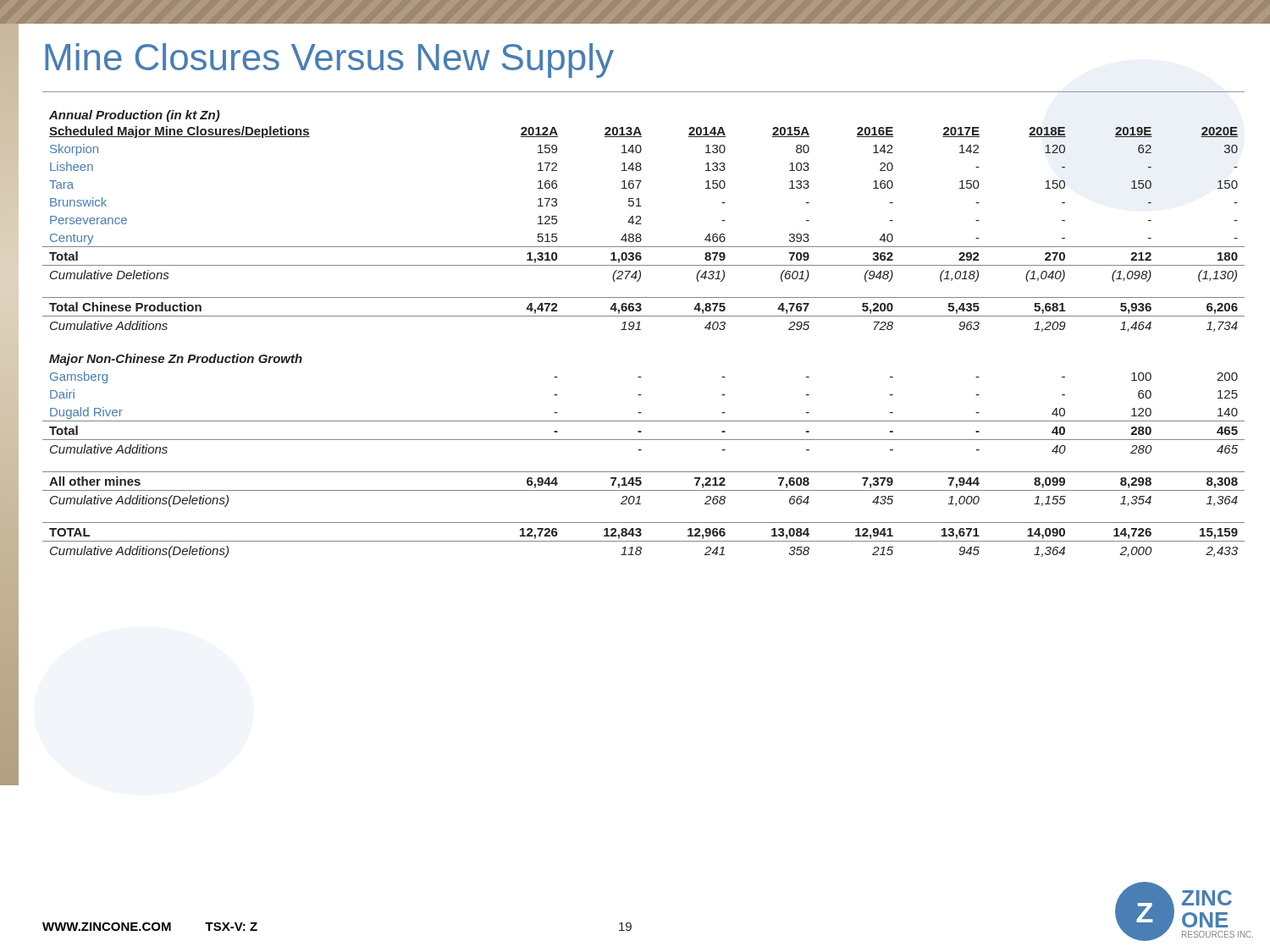Find the table that mentions "Scheduled Major Mine Closures/Depletions"
Viewport: 1270px width, 952px height.
(648, 333)
